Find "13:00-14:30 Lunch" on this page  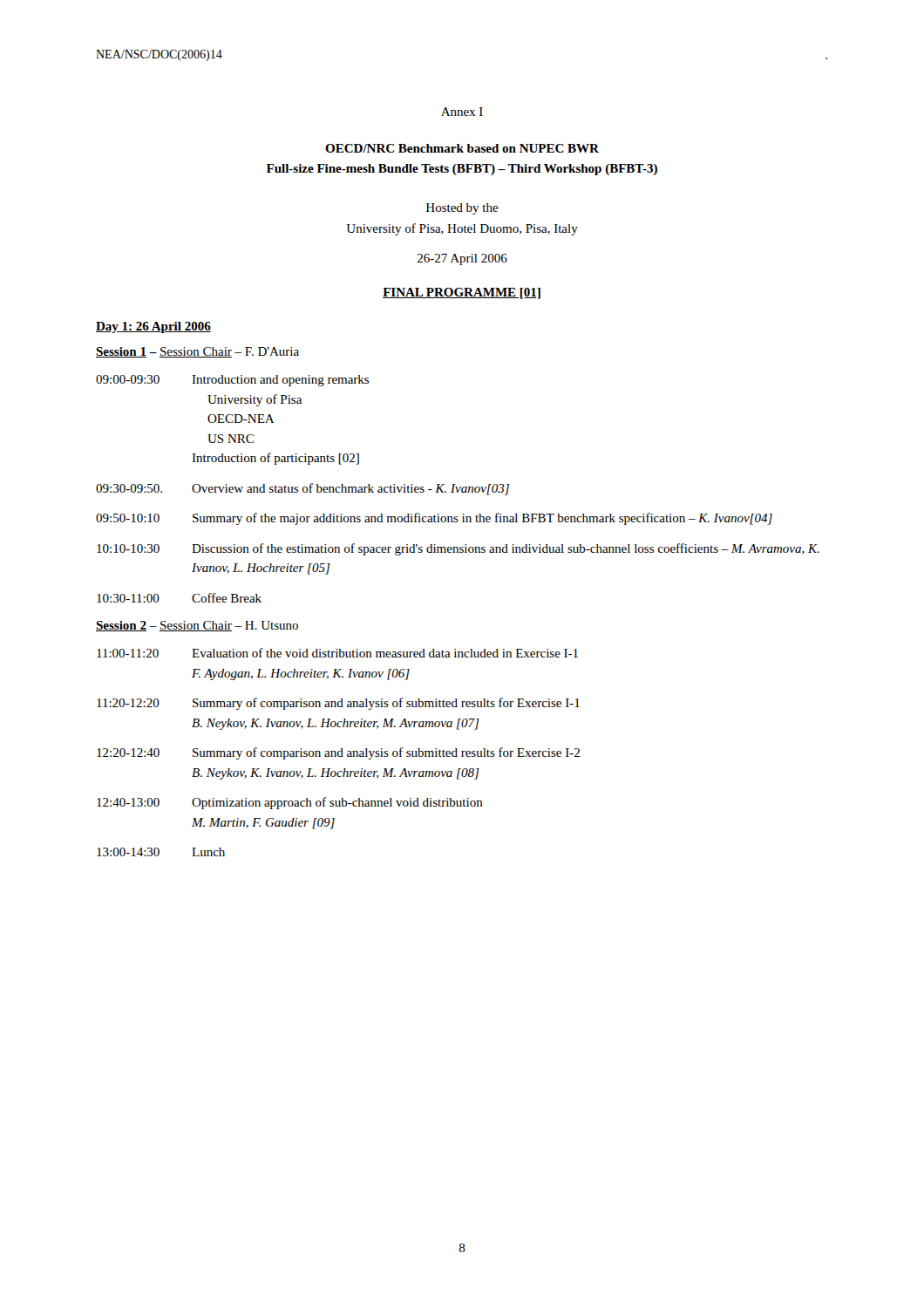point(161,852)
